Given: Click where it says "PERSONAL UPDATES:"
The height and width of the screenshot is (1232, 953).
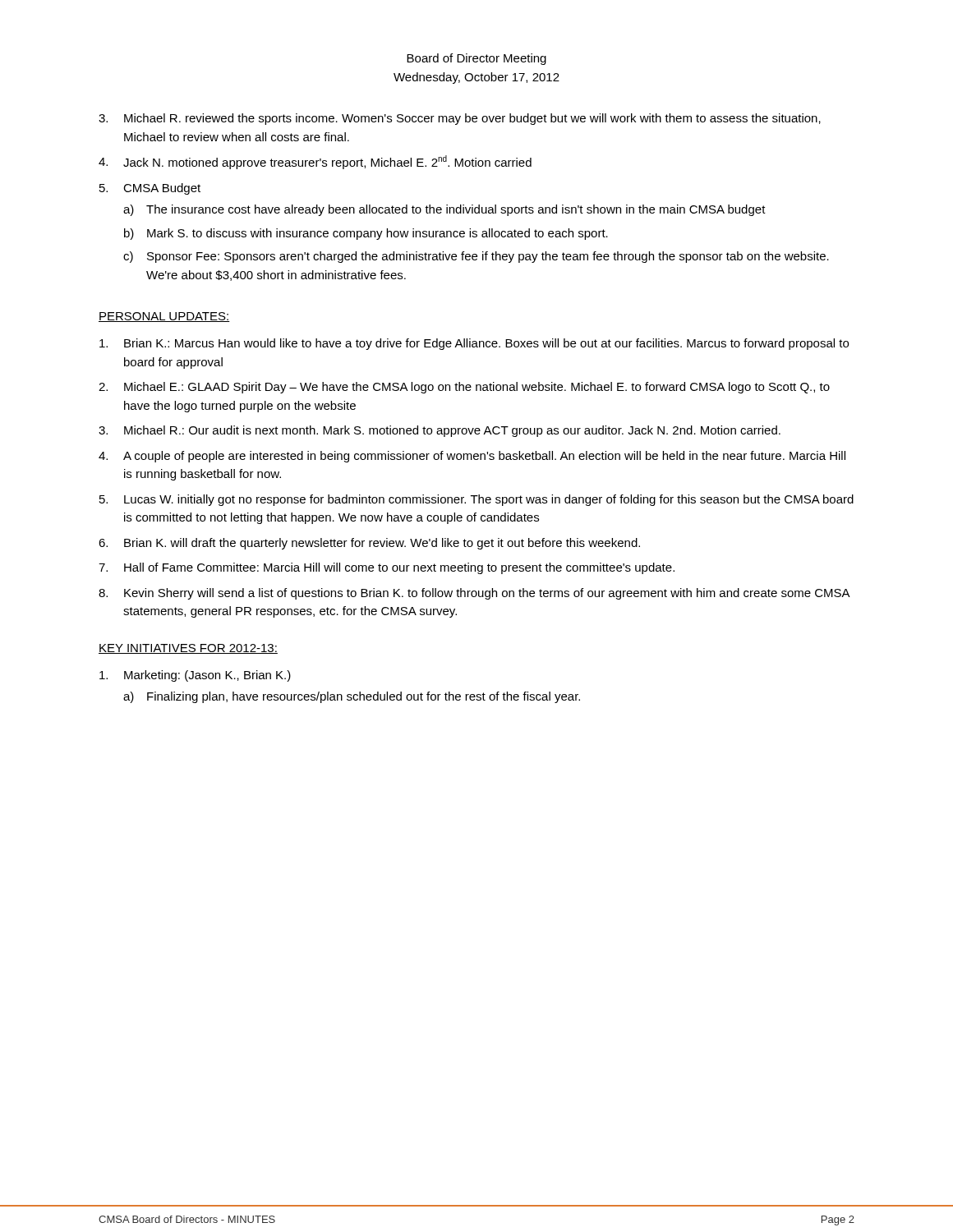Looking at the screenshot, I should coord(164,316).
